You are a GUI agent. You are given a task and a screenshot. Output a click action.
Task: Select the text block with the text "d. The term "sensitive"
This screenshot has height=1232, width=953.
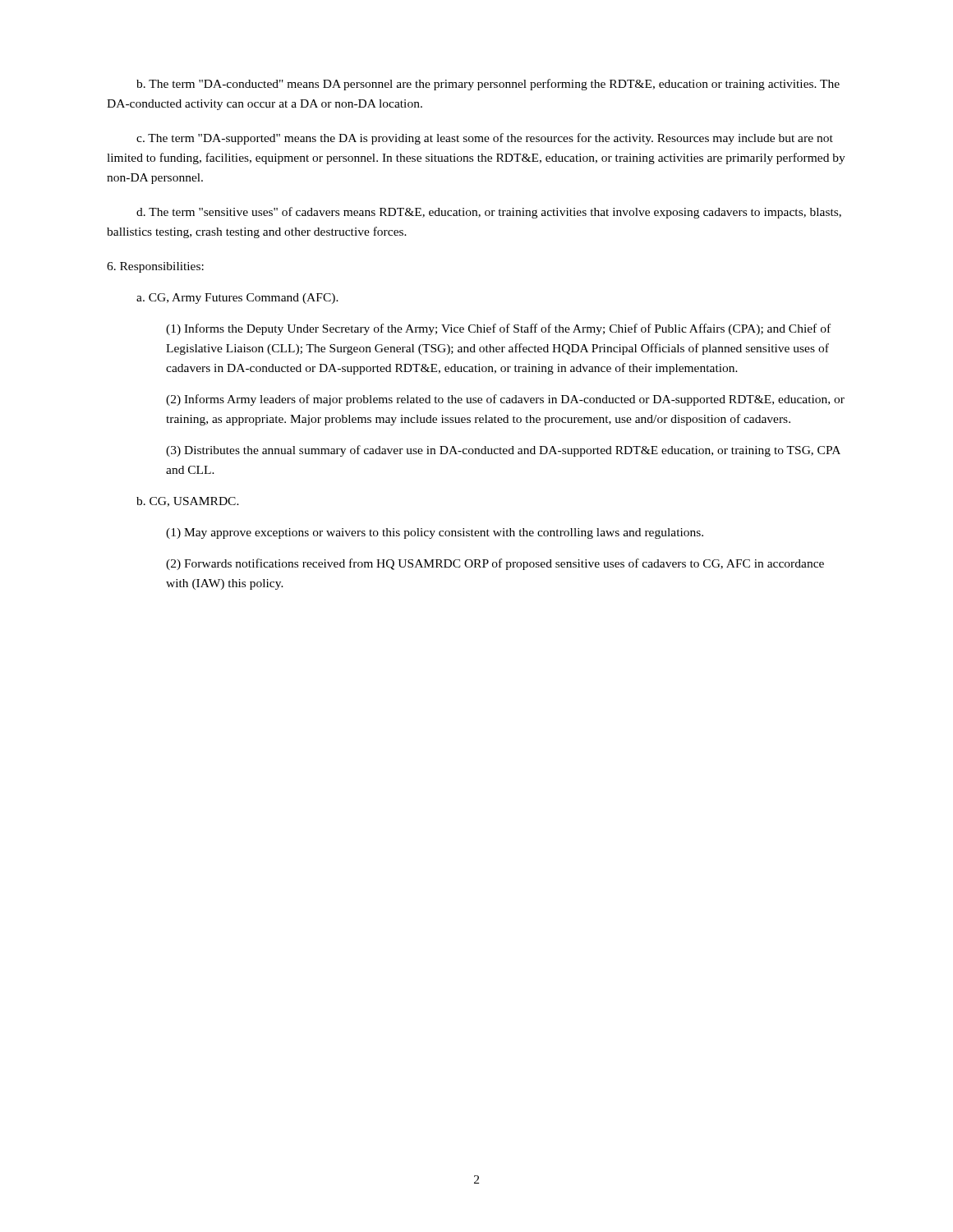[x=474, y=221]
